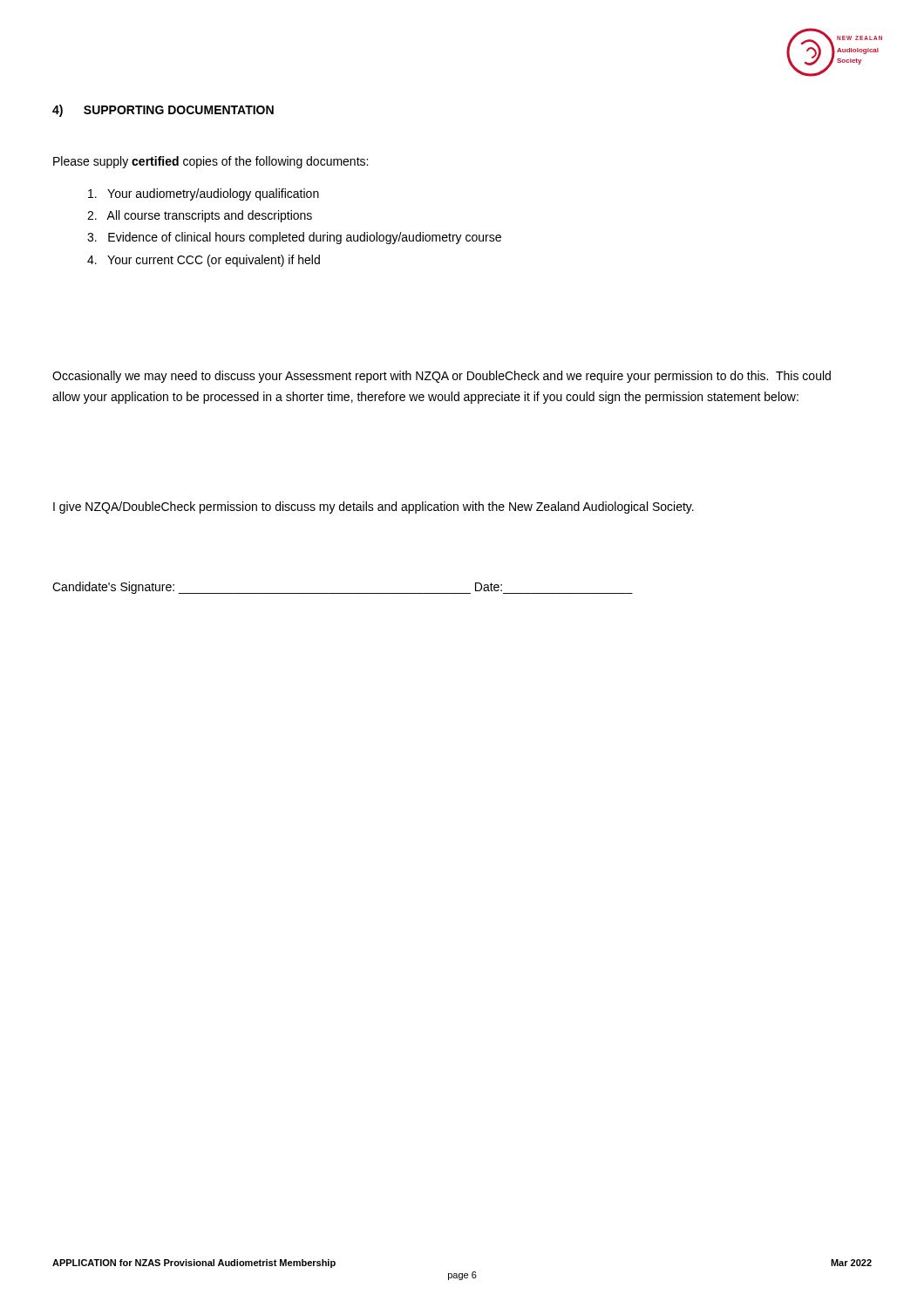Locate the list item that reads "4. Your current CCC (or"
924x1308 pixels.
click(x=204, y=259)
